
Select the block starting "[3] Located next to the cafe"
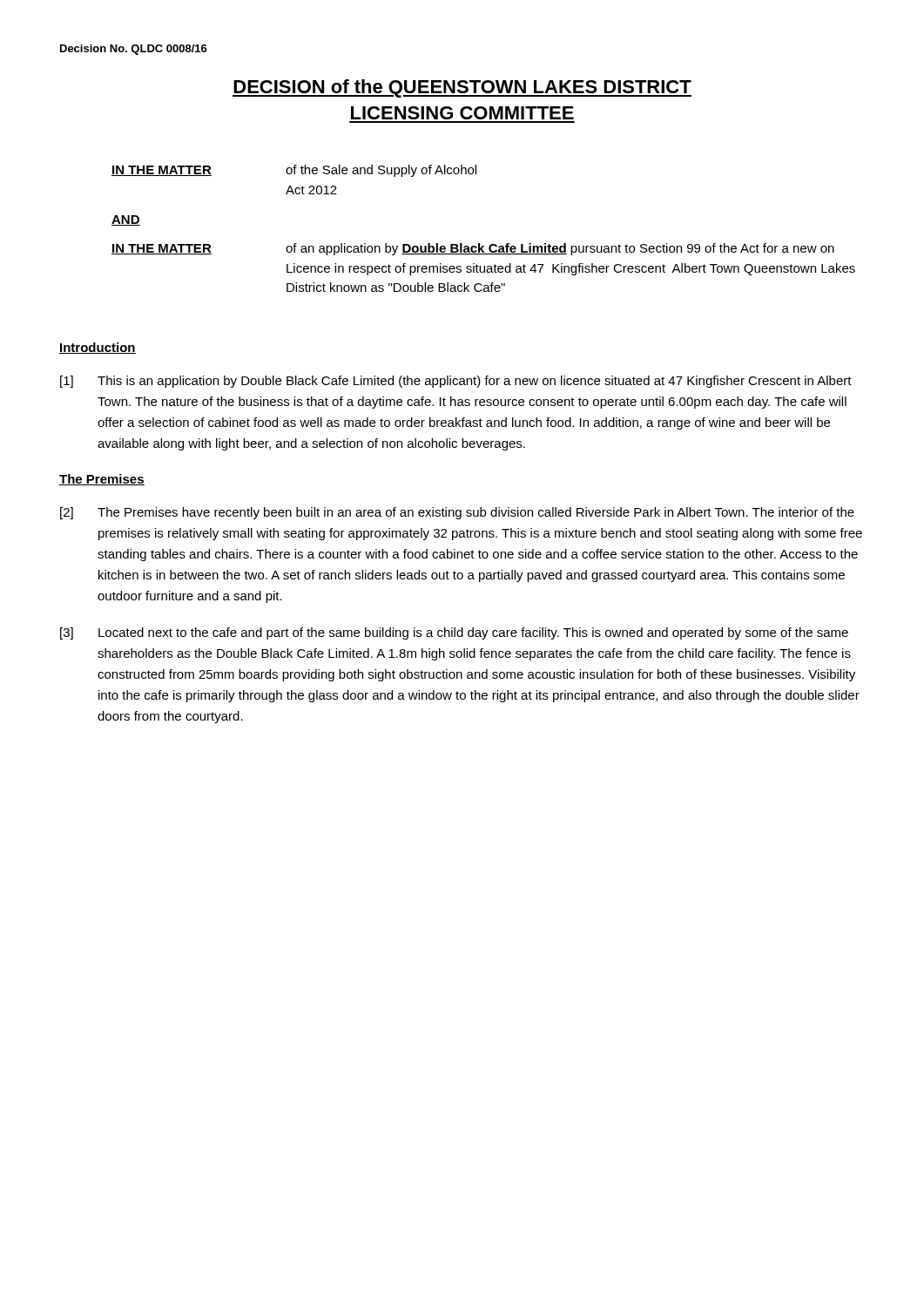pos(462,674)
